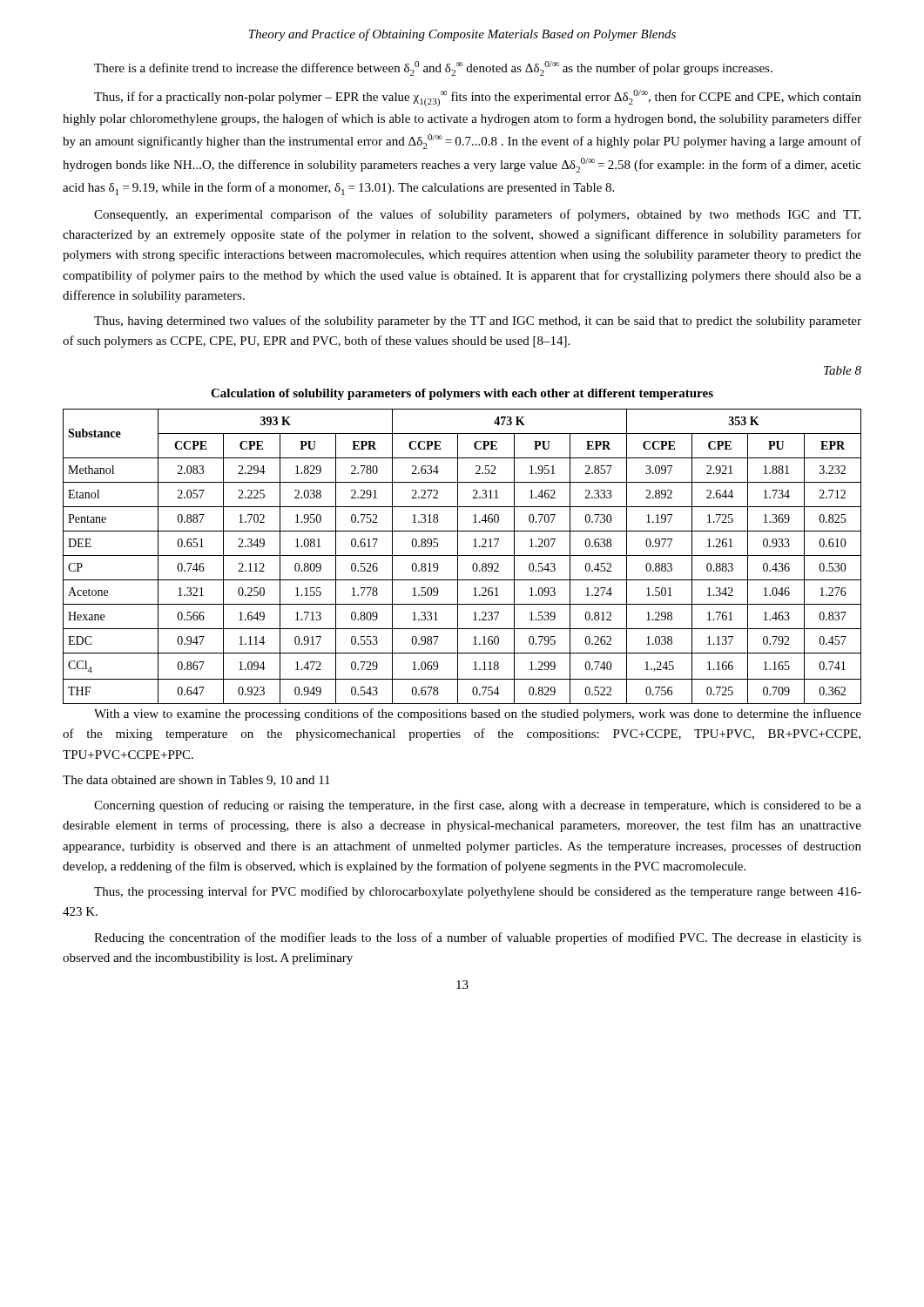Locate the block of text that opens with "Thus, if for"

[462, 142]
